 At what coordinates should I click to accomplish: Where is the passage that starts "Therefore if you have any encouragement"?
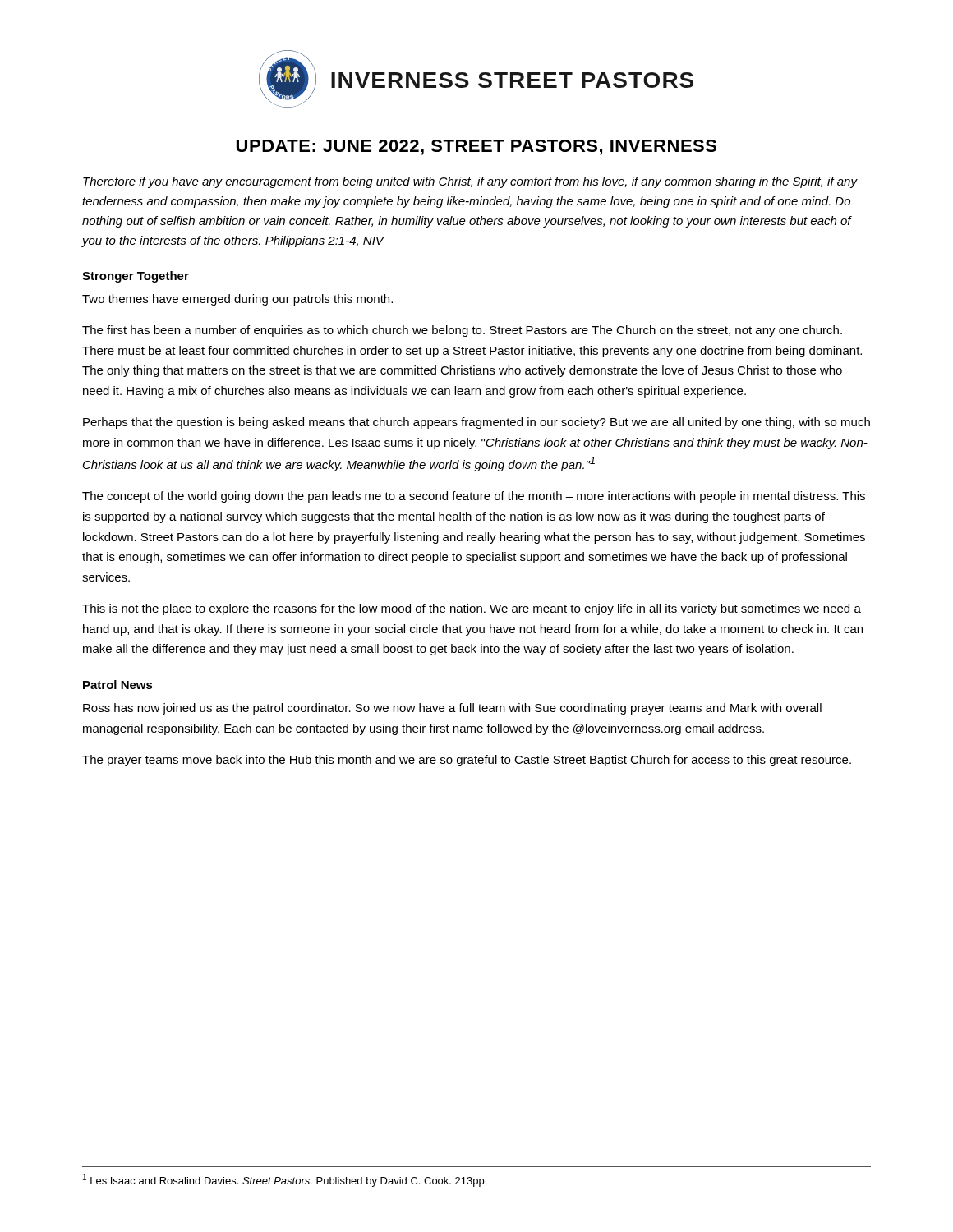pos(469,211)
